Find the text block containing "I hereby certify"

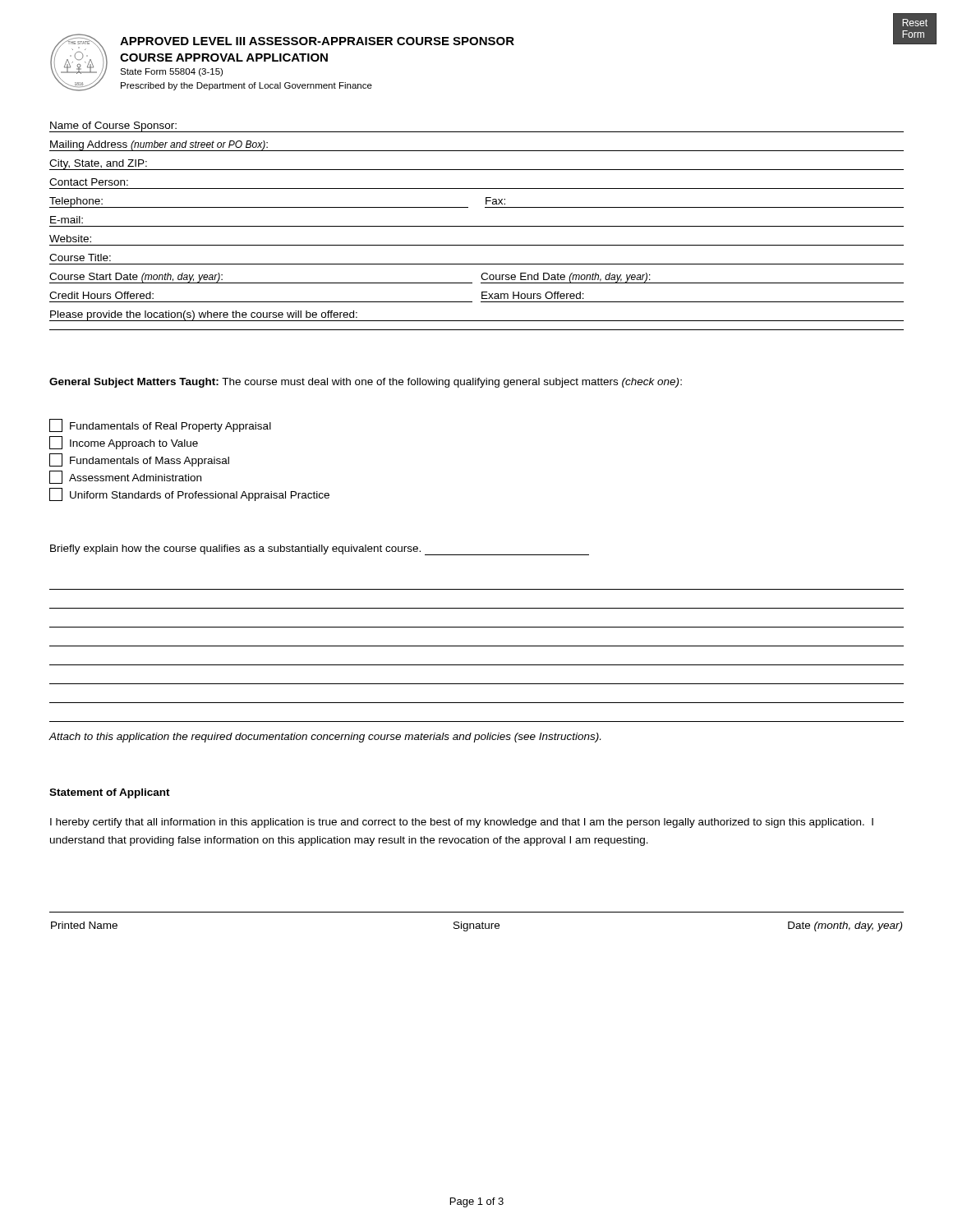tap(462, 831)
